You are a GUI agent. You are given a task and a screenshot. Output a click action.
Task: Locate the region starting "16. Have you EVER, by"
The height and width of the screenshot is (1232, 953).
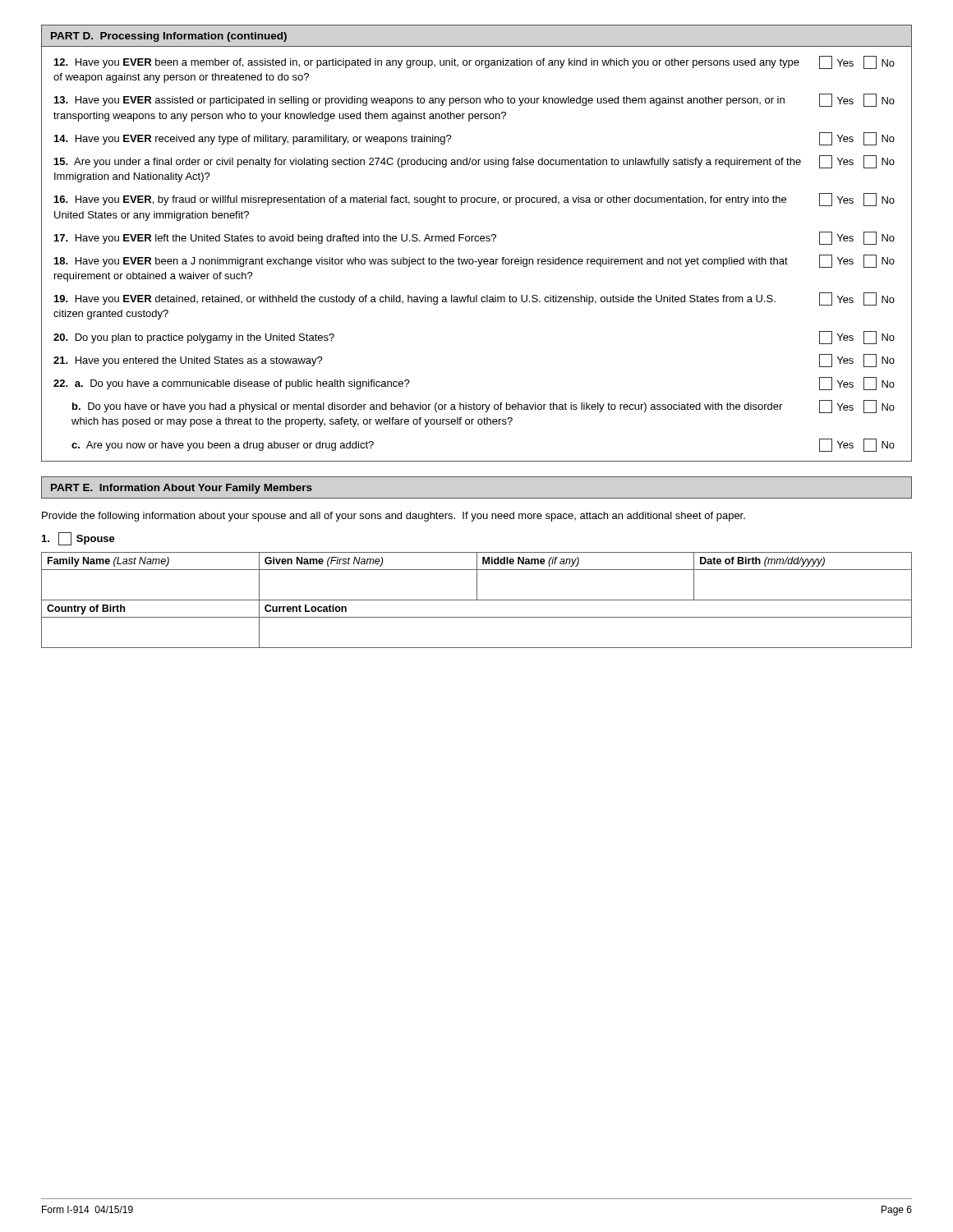476,207
